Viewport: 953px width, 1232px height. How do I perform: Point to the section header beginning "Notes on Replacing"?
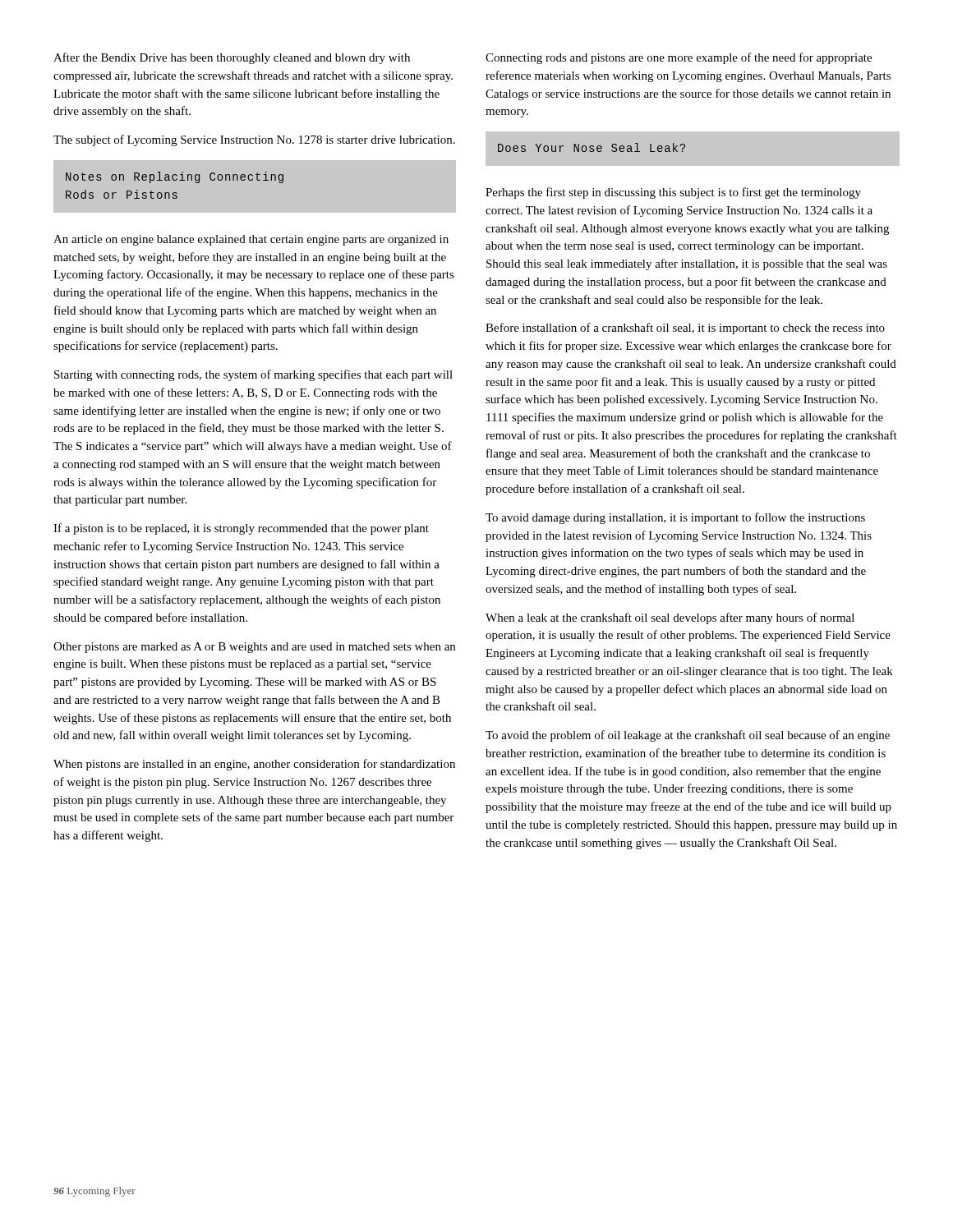pyautogui.click(x=175, y=186)
